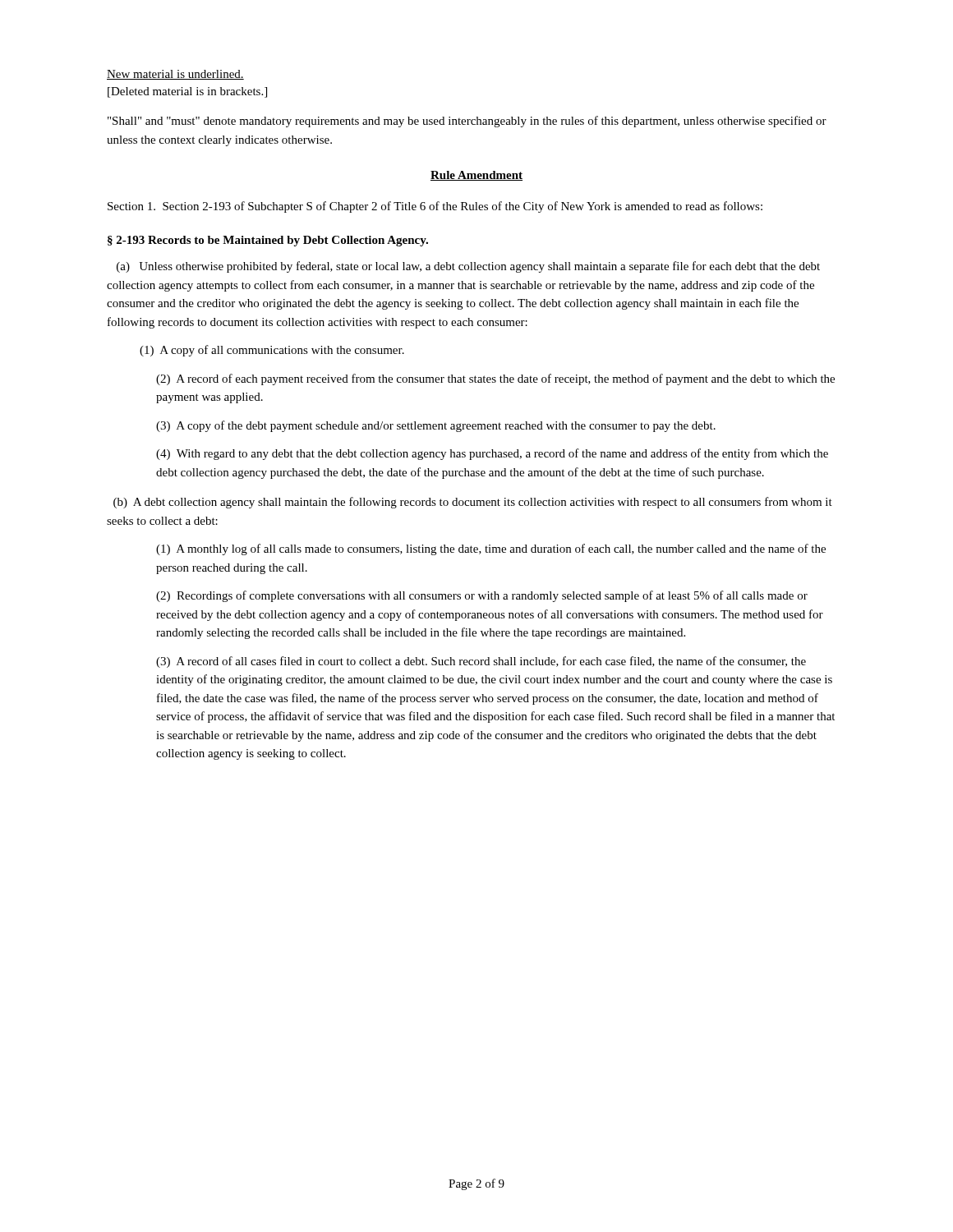953x1232 pixels.
Task: Locate the text starting "(1) A copy of all"
Action: coord(272,350)
